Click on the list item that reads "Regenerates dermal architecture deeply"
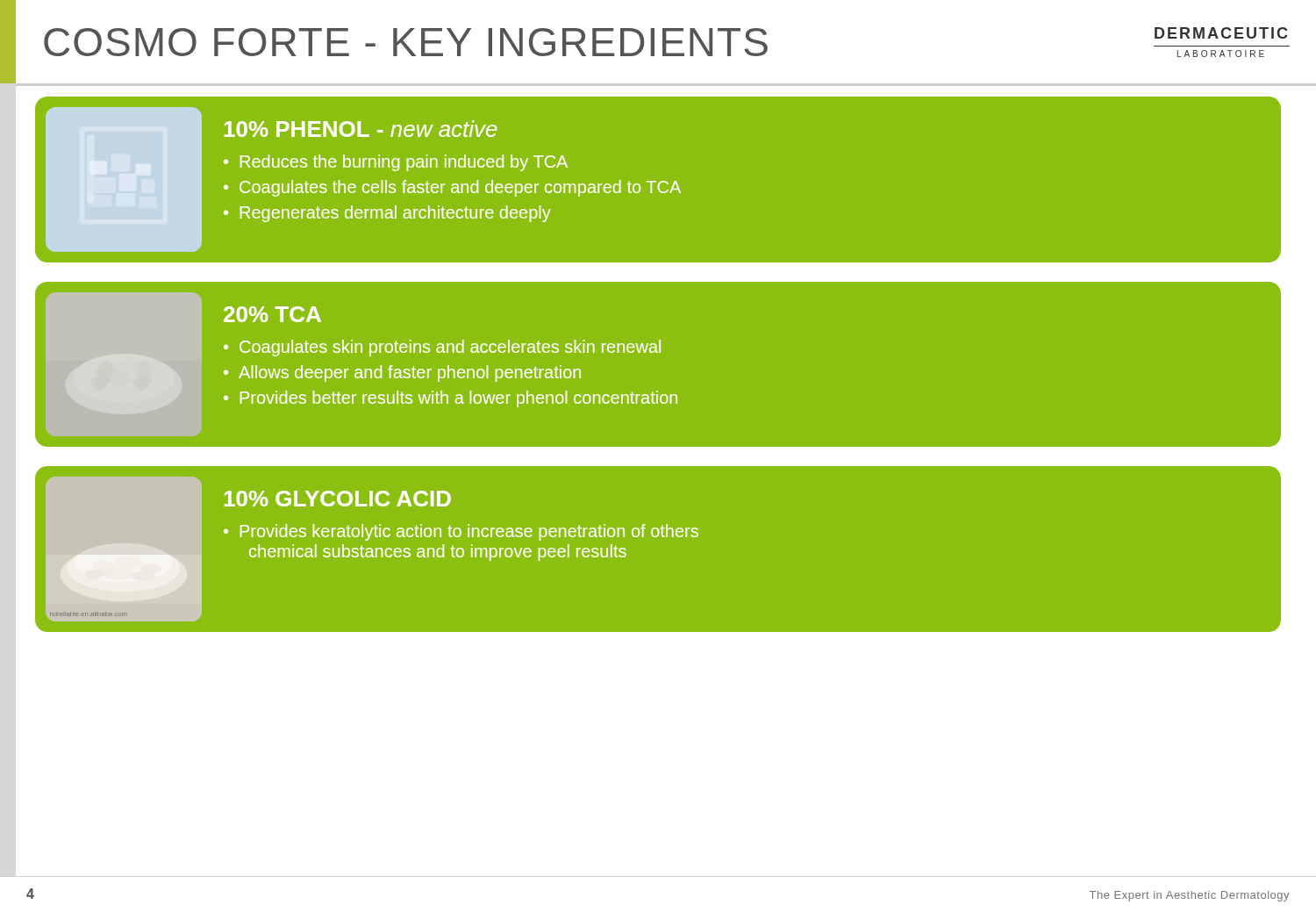 (x=395, y=212)
